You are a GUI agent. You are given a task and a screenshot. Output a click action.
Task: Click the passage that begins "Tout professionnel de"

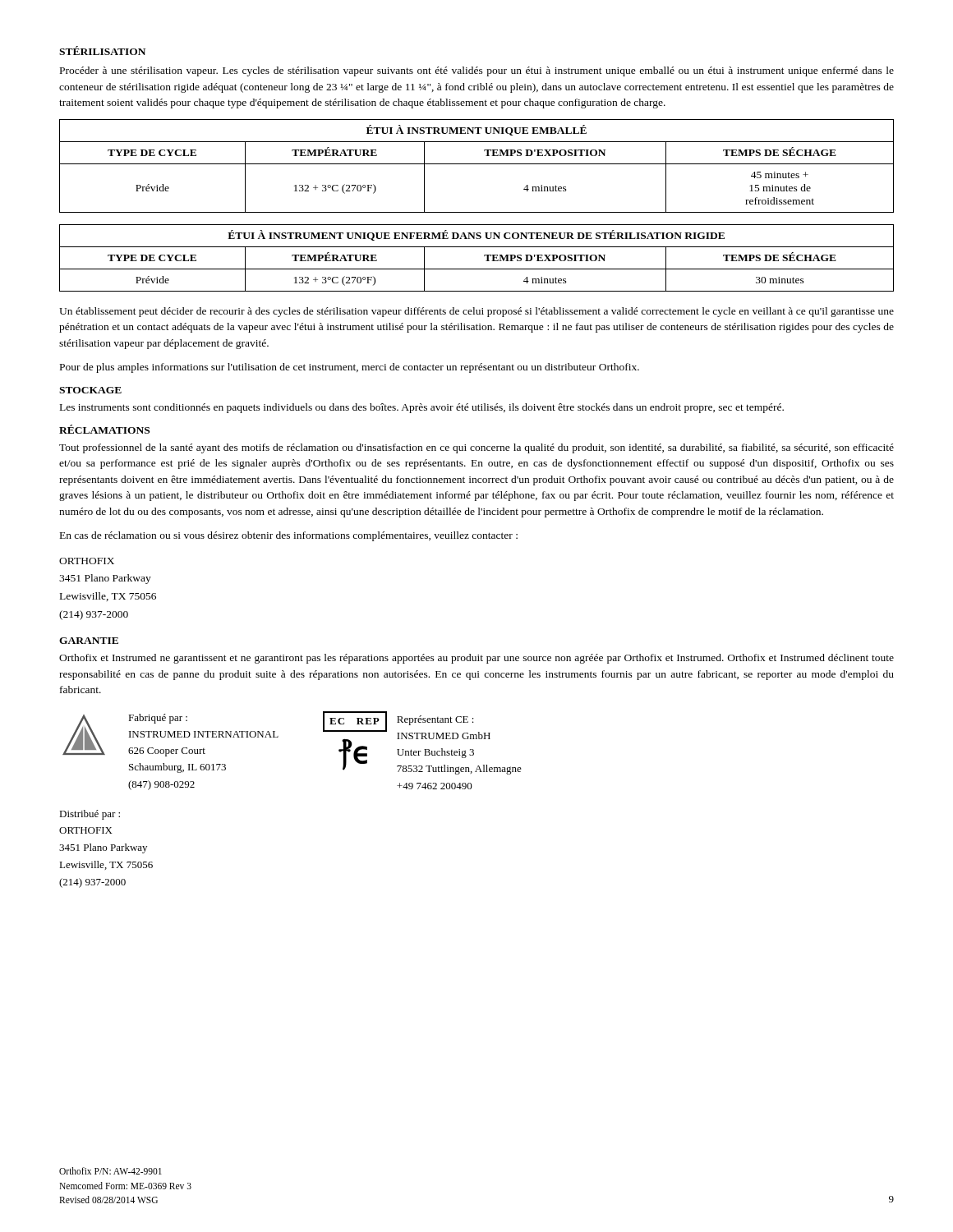pyautogui.click(x=476, y=479)
